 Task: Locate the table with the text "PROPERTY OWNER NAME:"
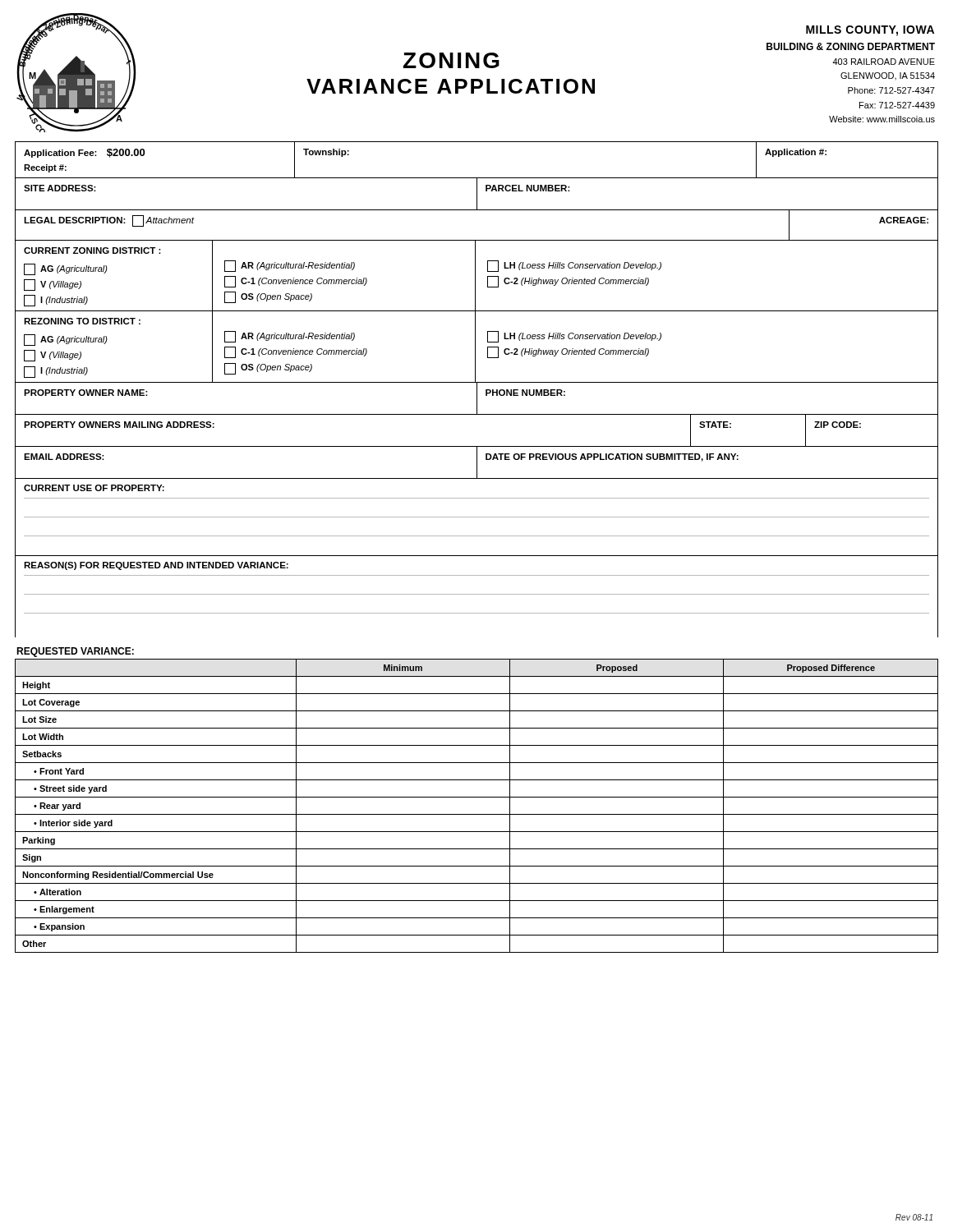point(476,398)
